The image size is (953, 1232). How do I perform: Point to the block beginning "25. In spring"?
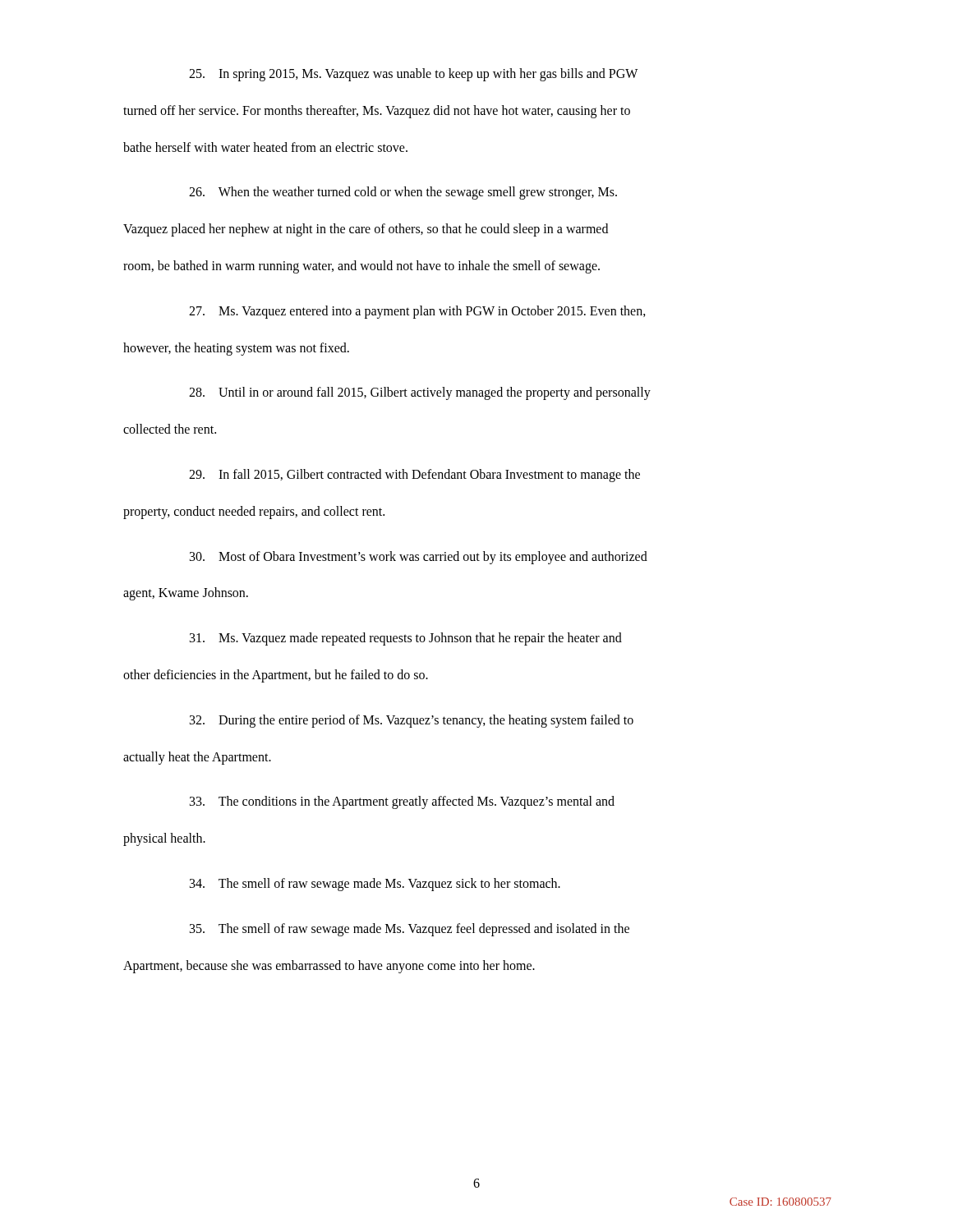476,111
